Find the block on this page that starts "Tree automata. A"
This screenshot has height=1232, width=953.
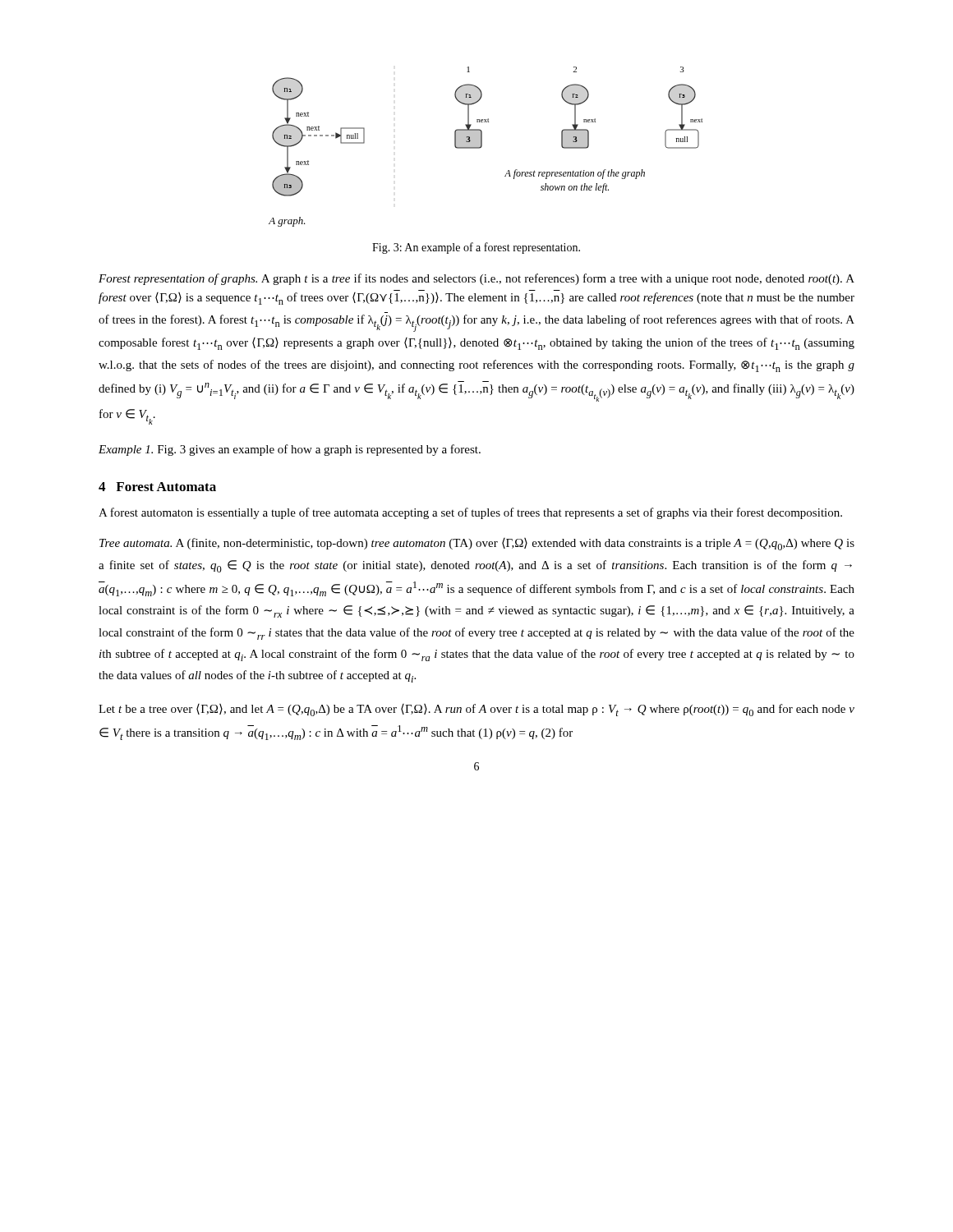pyautogui.click(x=476, y=611)
